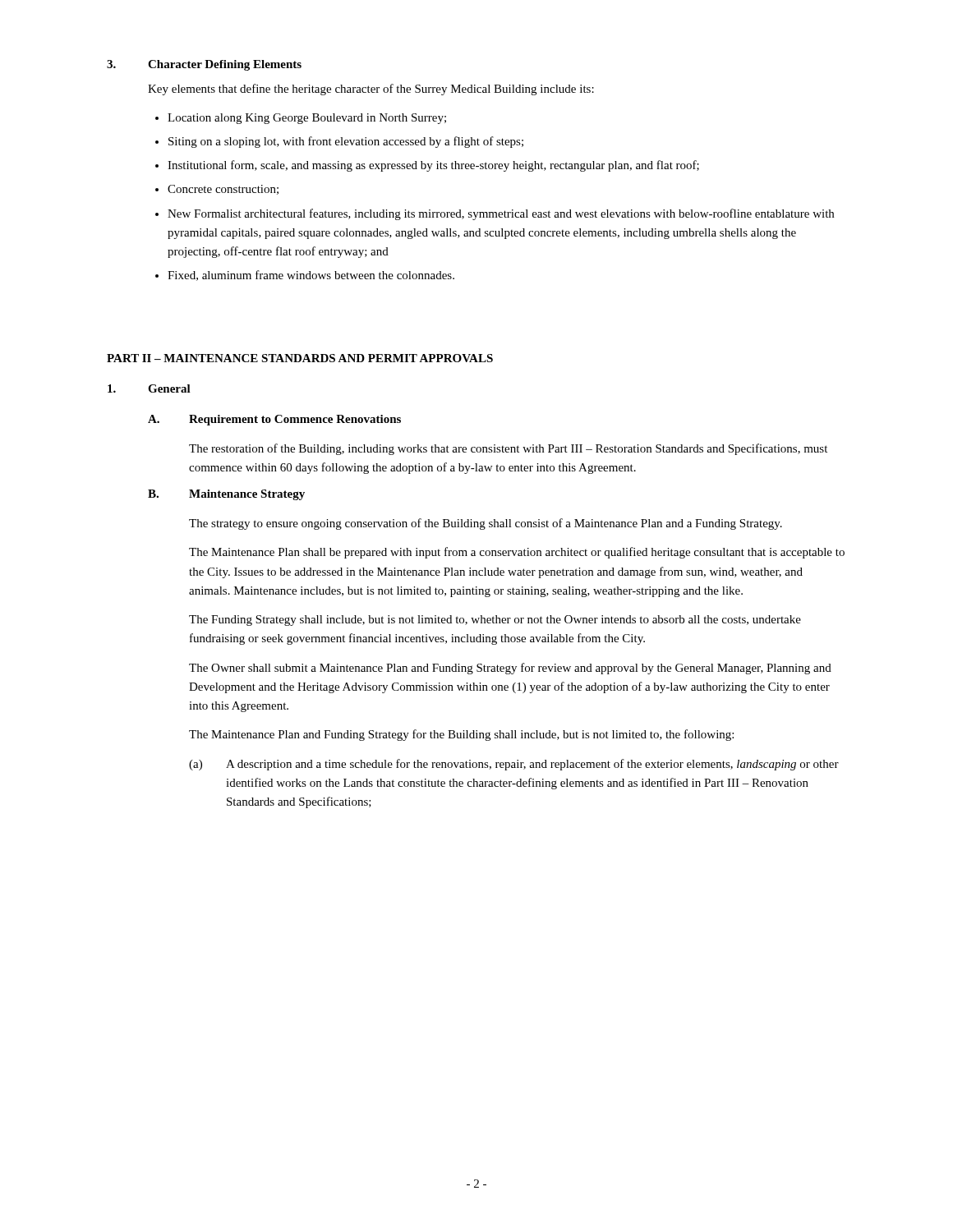Select the text block that says "The Funding Strategy shall include, but is"
This screenshot has width=953, height=1232.
click(495, 629)
